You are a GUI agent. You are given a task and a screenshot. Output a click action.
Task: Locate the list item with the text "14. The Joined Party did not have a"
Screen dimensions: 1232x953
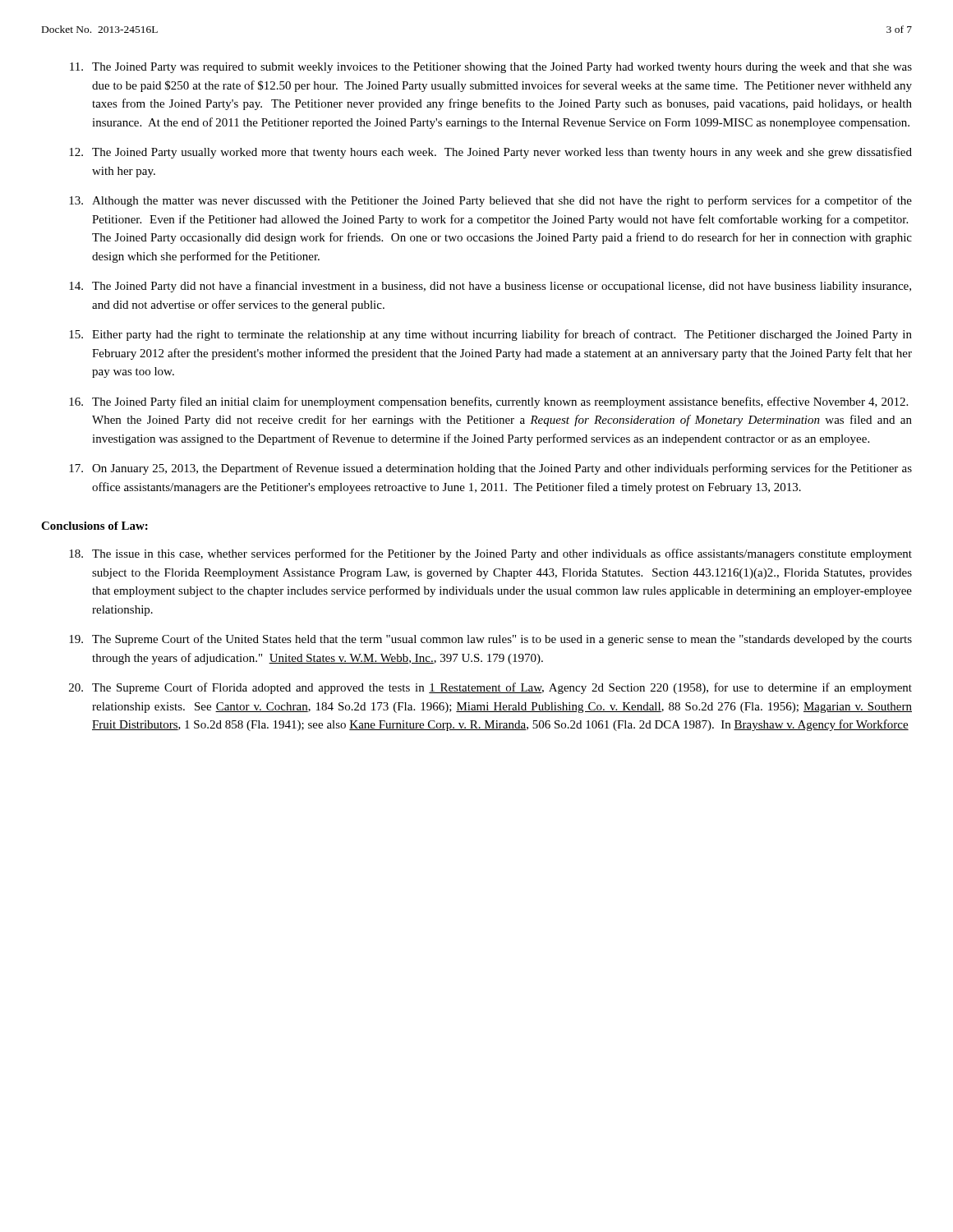click(x=476, y=295)
